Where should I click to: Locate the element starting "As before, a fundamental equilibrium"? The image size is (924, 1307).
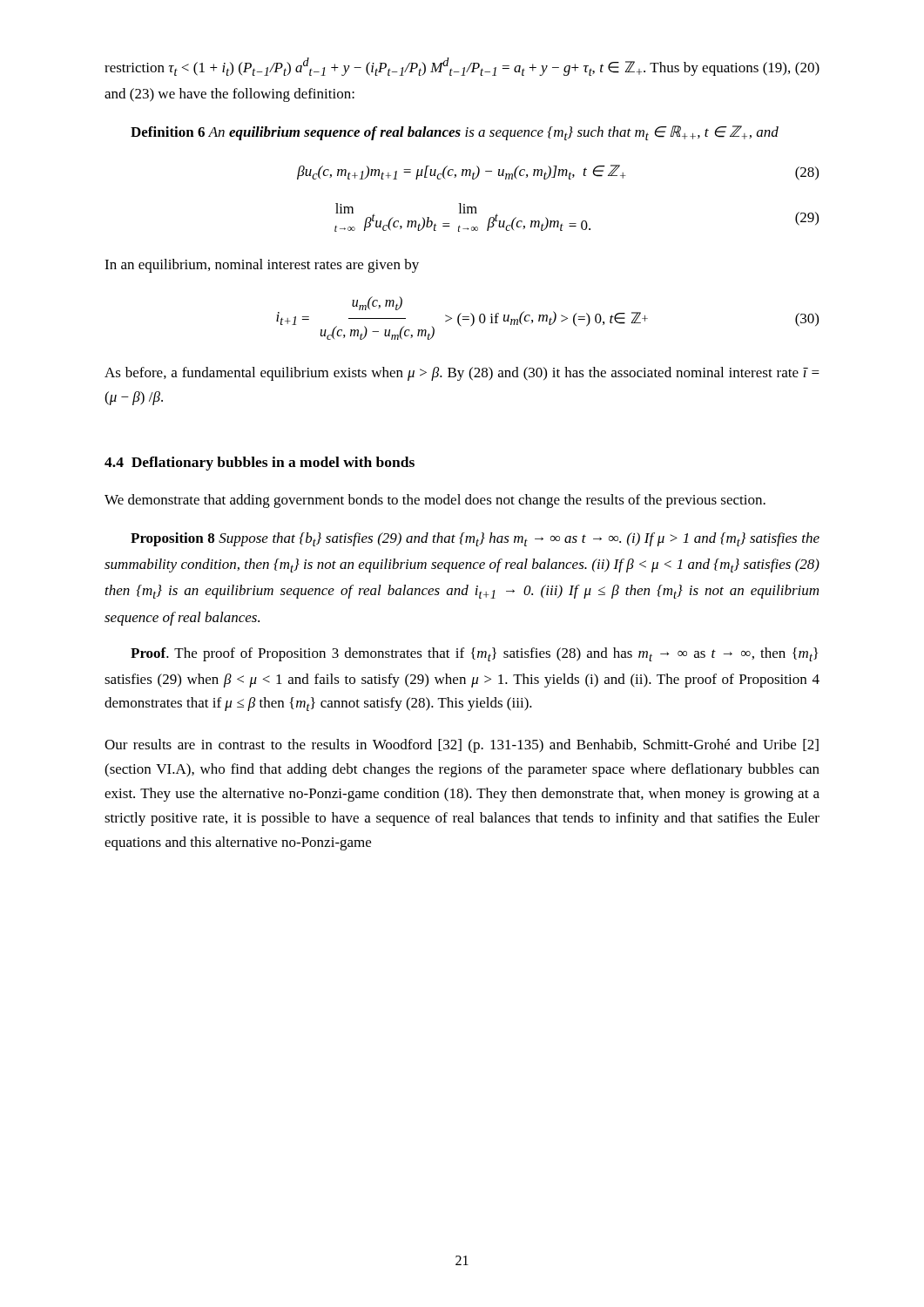point(462,385)
